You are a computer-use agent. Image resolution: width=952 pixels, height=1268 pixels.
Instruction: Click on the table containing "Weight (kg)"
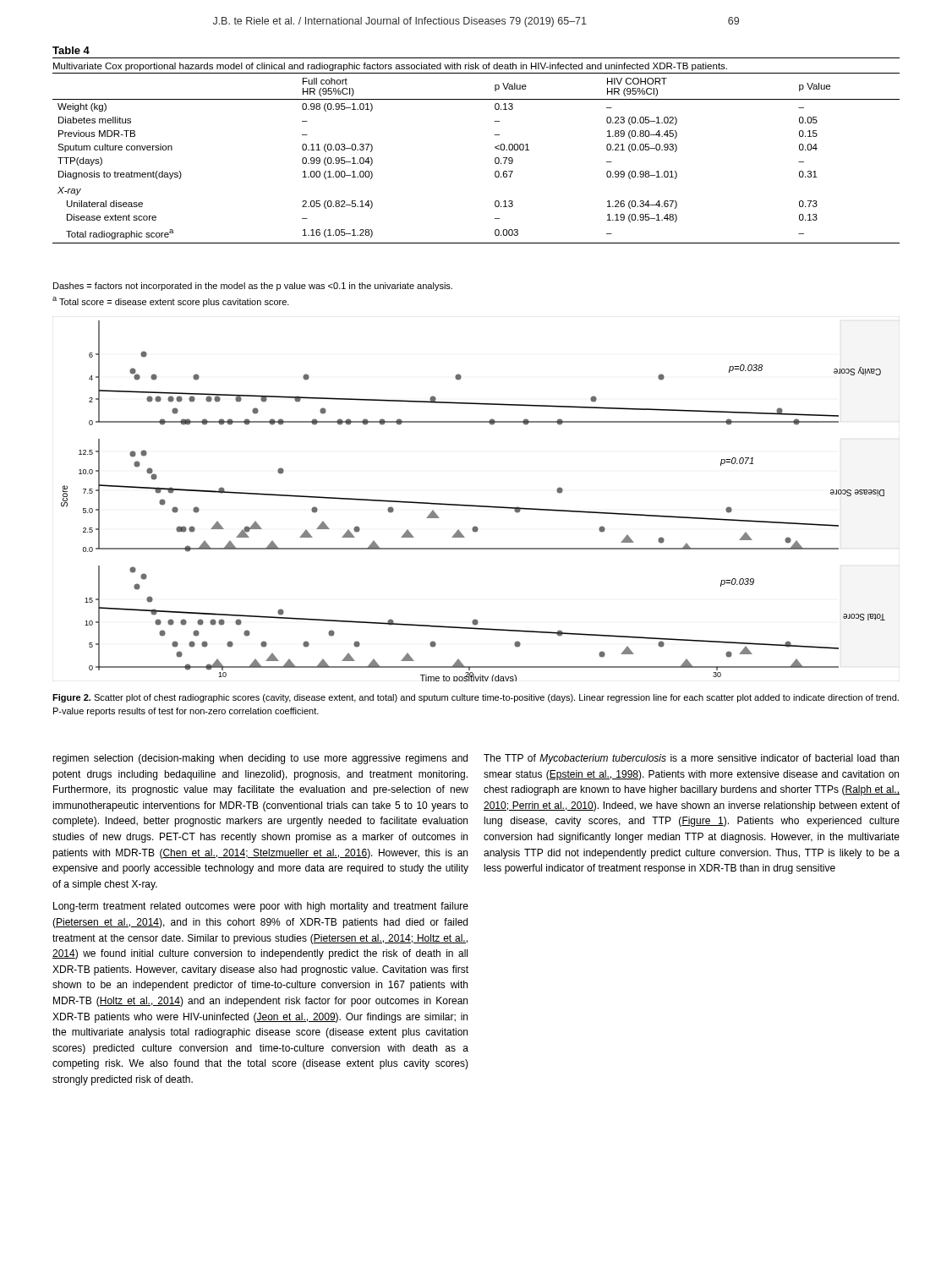476,158
